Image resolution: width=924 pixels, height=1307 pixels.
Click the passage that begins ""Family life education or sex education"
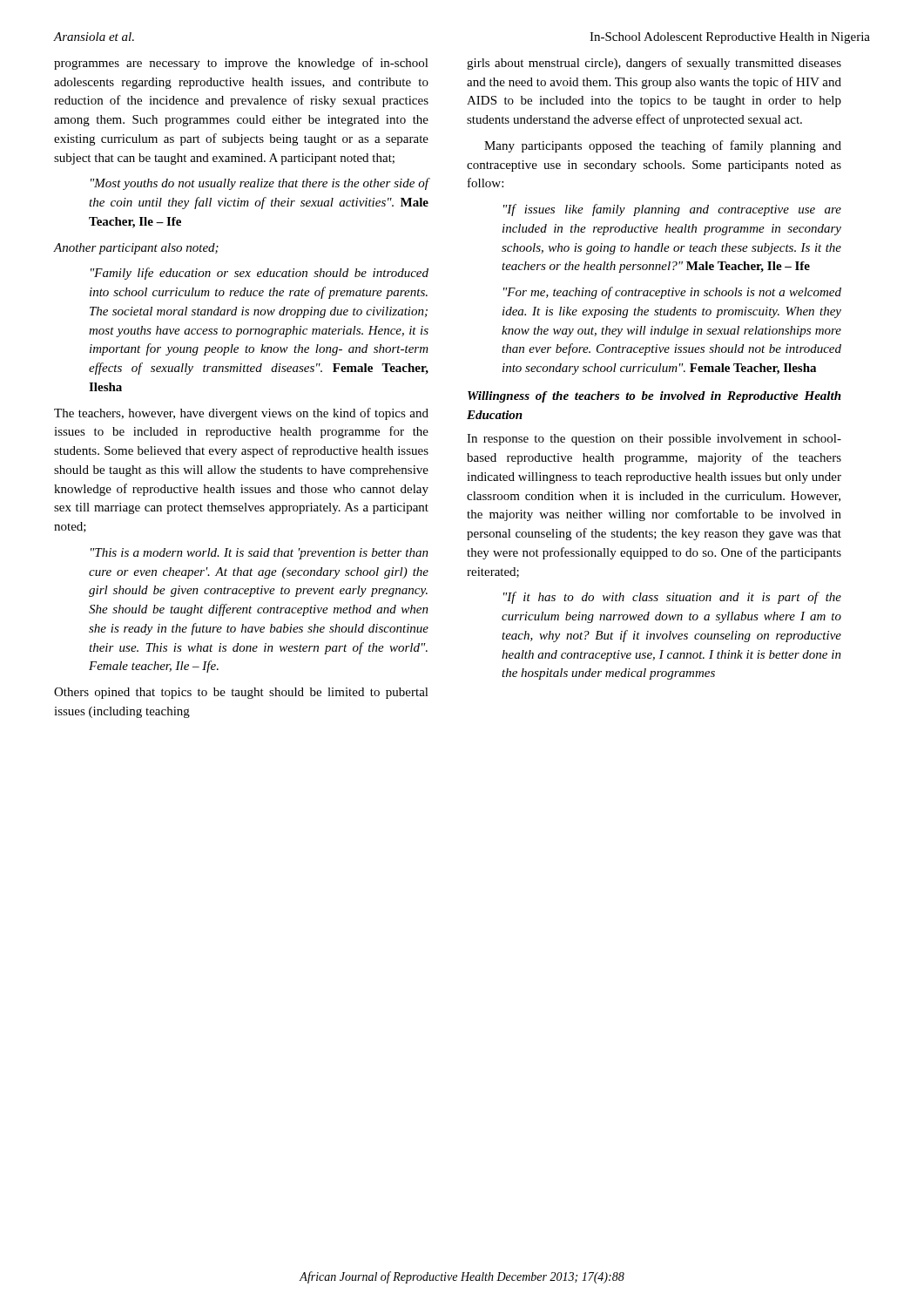click(x=259, y=331)
